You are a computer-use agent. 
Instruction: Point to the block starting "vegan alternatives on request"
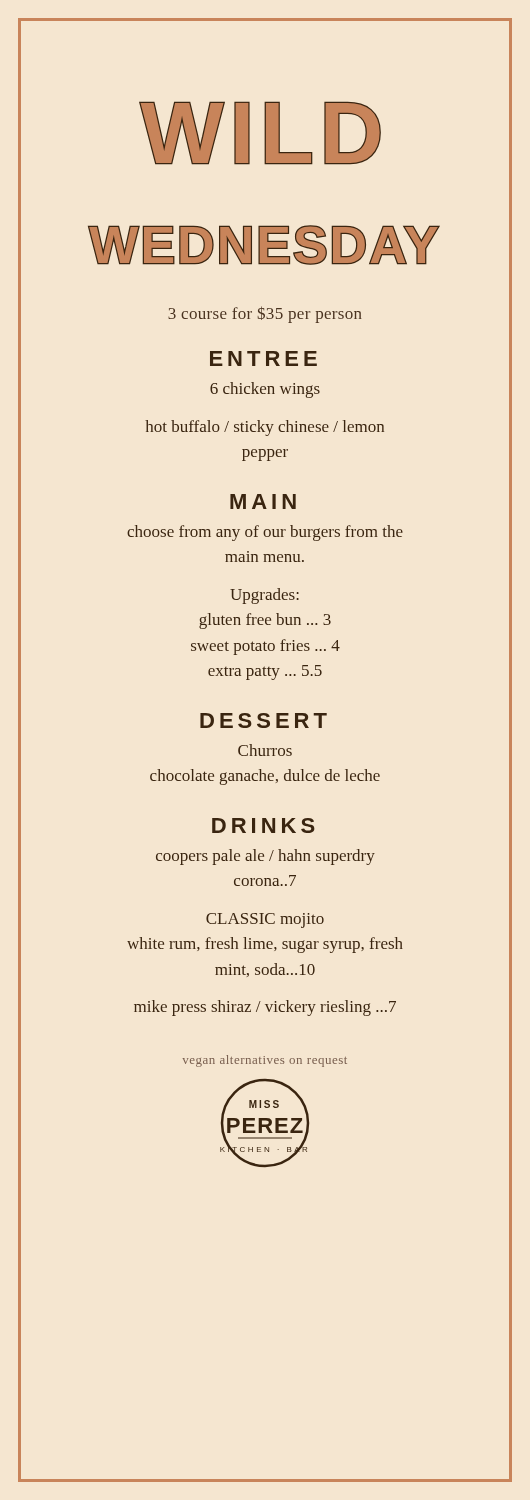265,1059
